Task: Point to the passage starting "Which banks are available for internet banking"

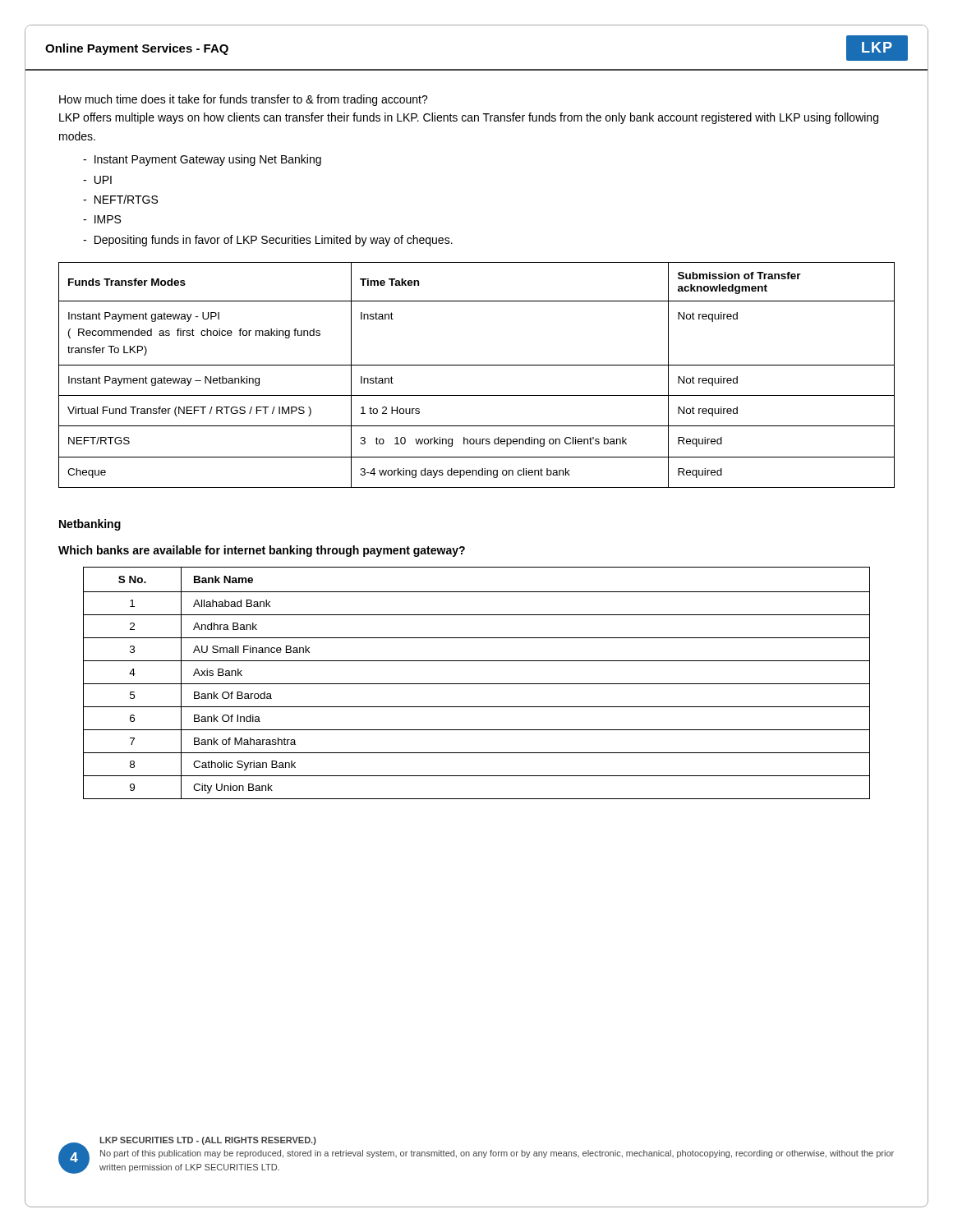Action: point(262,550)
